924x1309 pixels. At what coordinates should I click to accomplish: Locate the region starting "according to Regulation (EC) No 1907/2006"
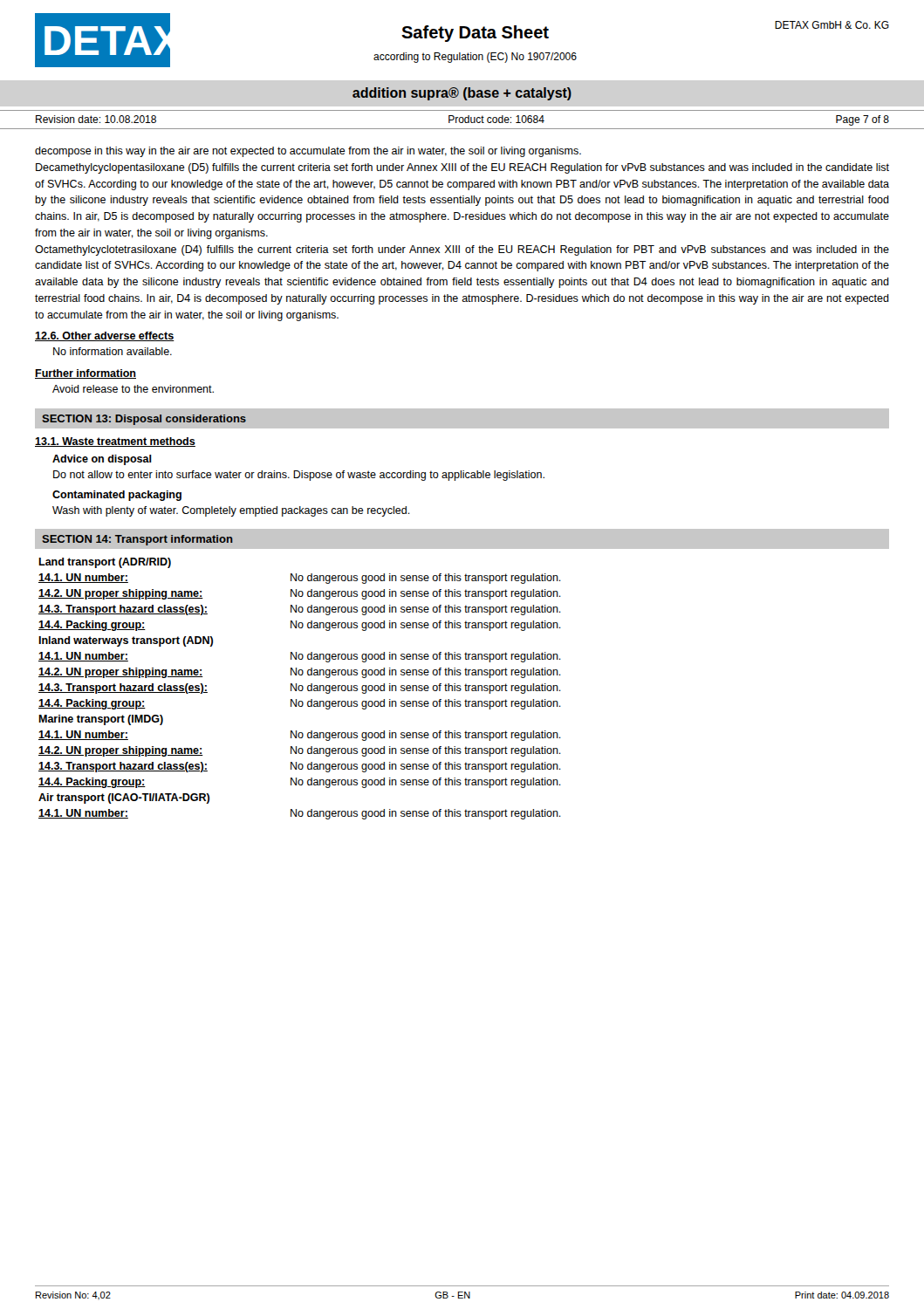click(x=475, y=57)
